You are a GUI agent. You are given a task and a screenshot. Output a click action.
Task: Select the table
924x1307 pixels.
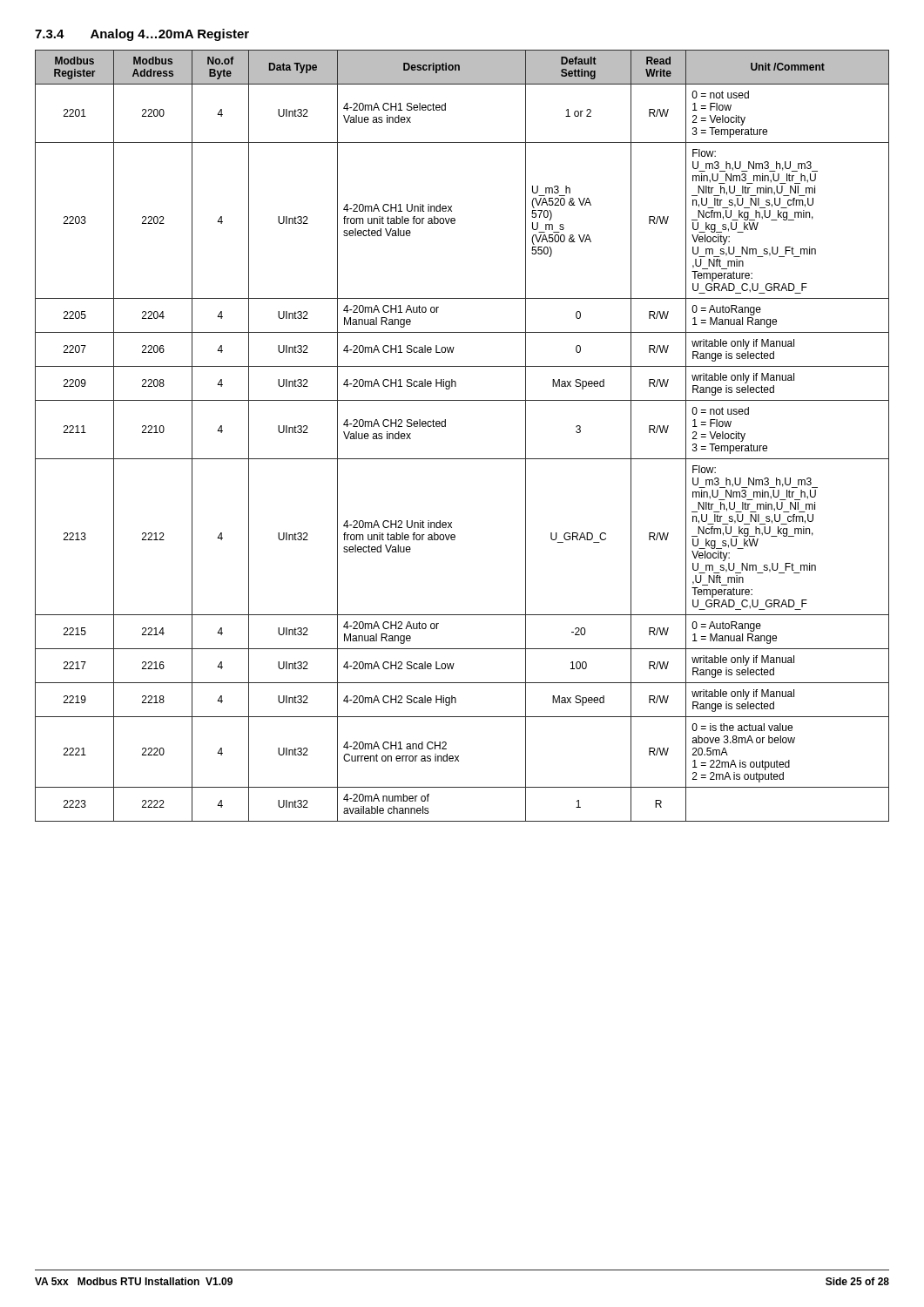(462, 436)
